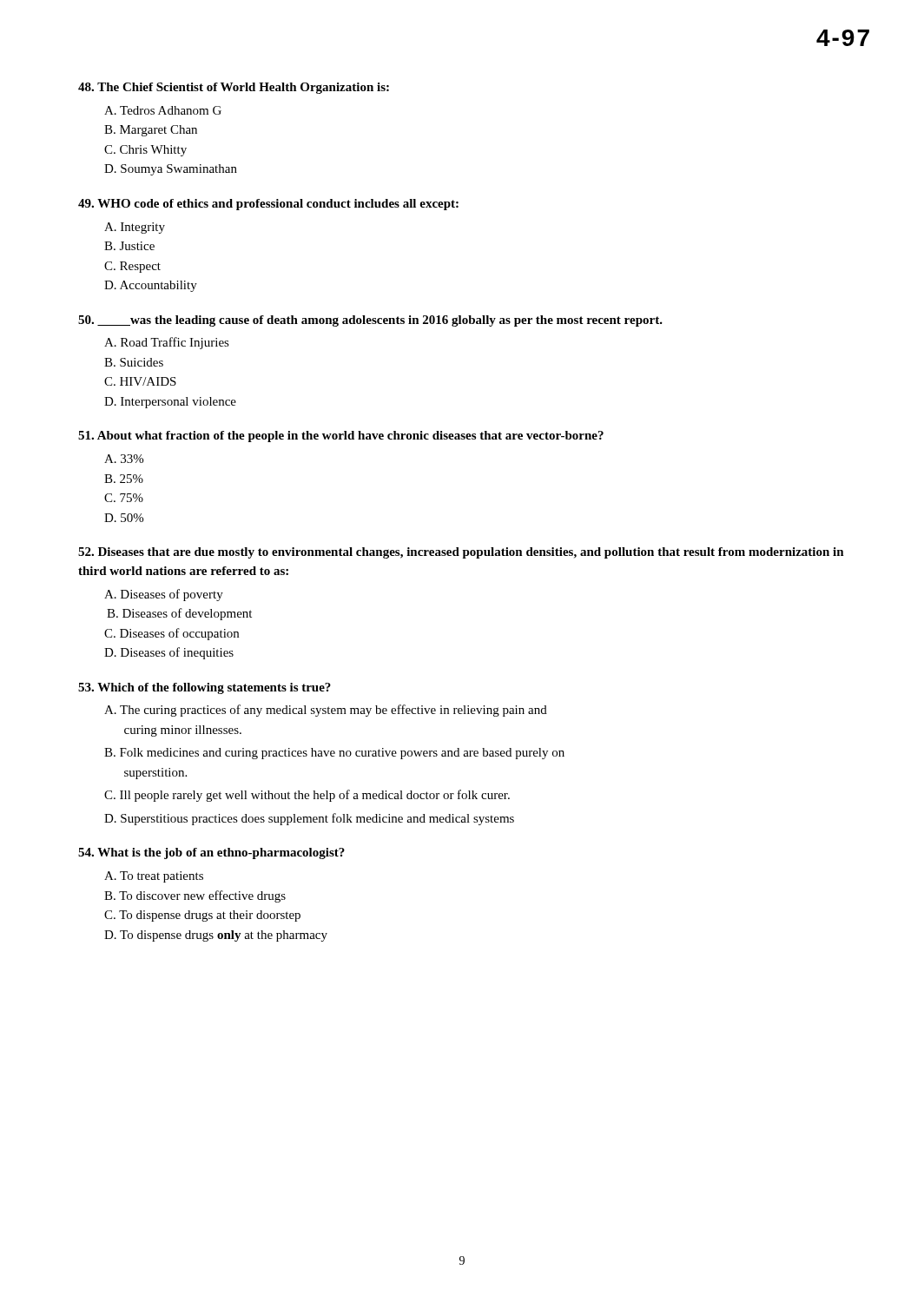Screen dimensions: 1303x924
Task: Point to the element starting "53. Which of"
Action: pos(466,753)
